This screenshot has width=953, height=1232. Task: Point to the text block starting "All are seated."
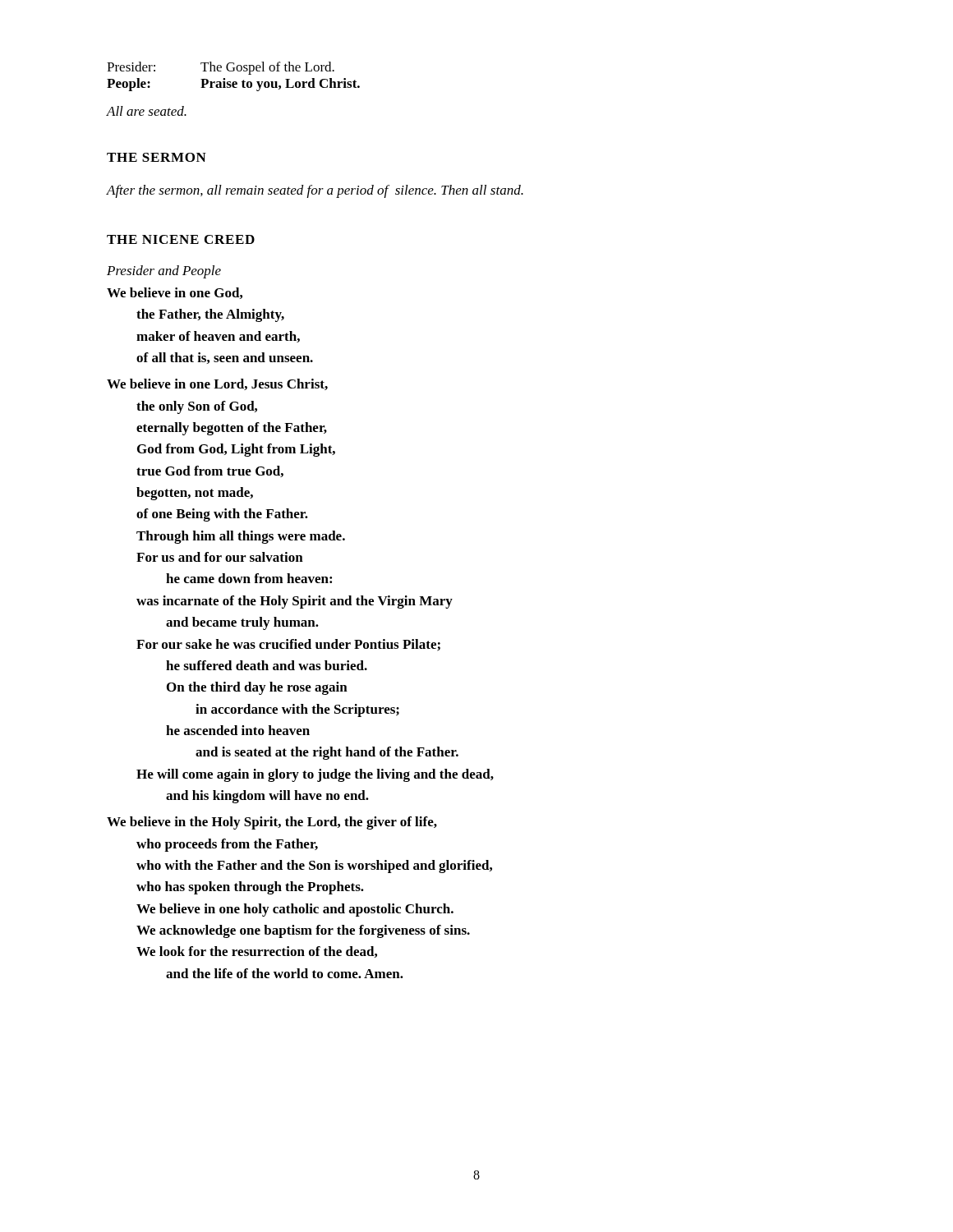pyautogui.click(x=147, y=111)
